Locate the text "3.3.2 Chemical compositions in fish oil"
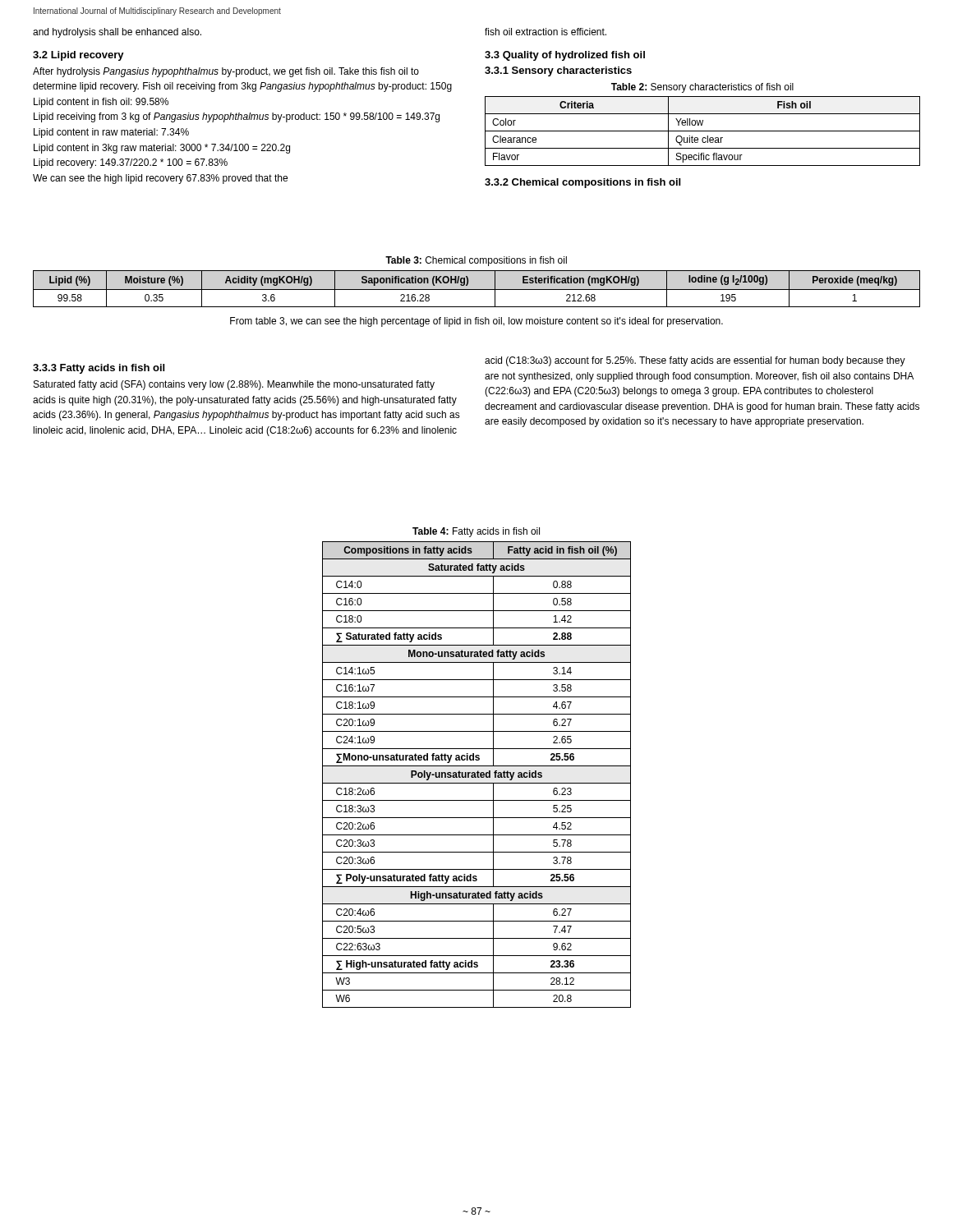The image size is (953, 1232). point(583,182)
